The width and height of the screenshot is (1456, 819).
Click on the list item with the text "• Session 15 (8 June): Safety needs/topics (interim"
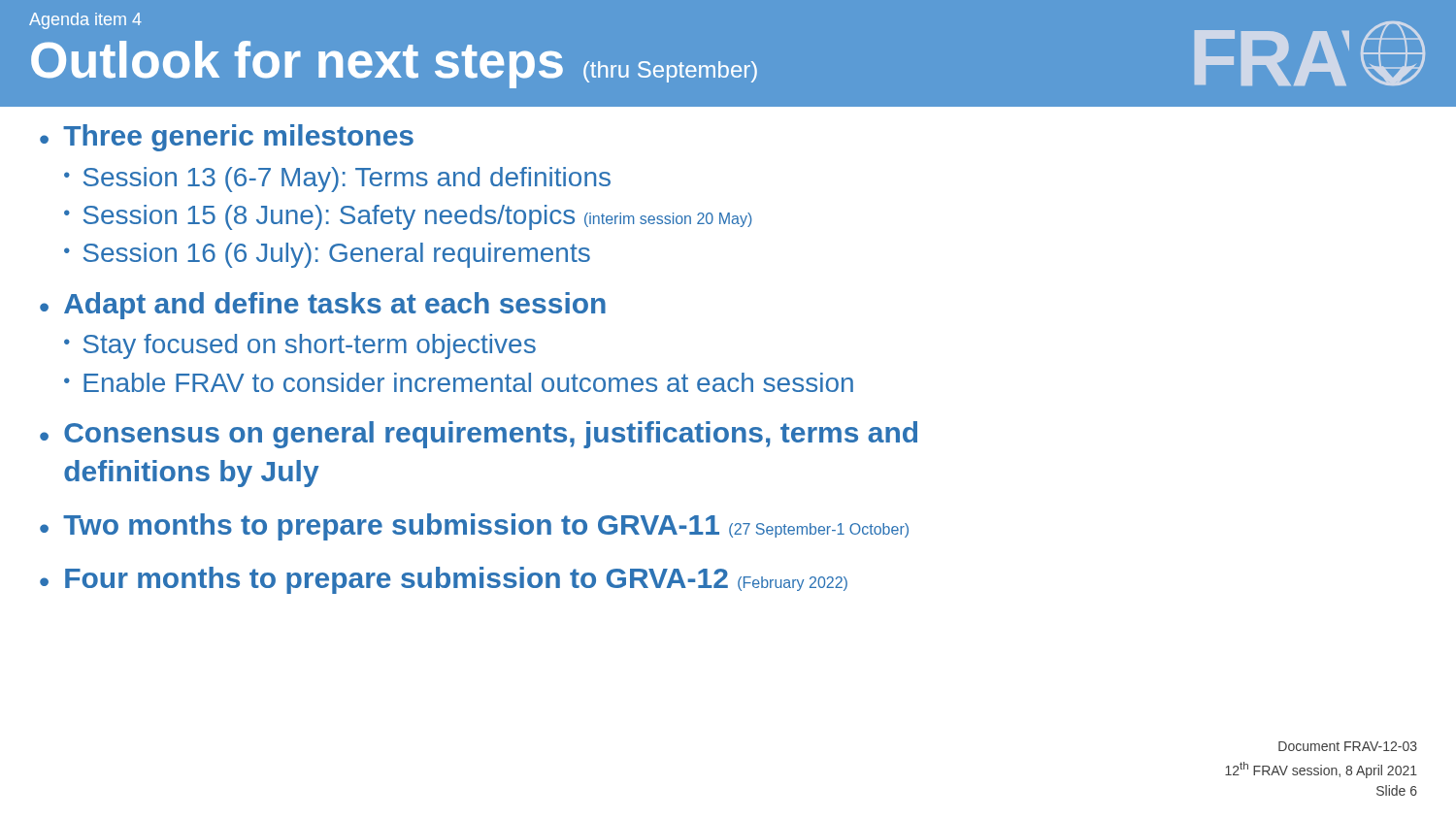point(408,216)
